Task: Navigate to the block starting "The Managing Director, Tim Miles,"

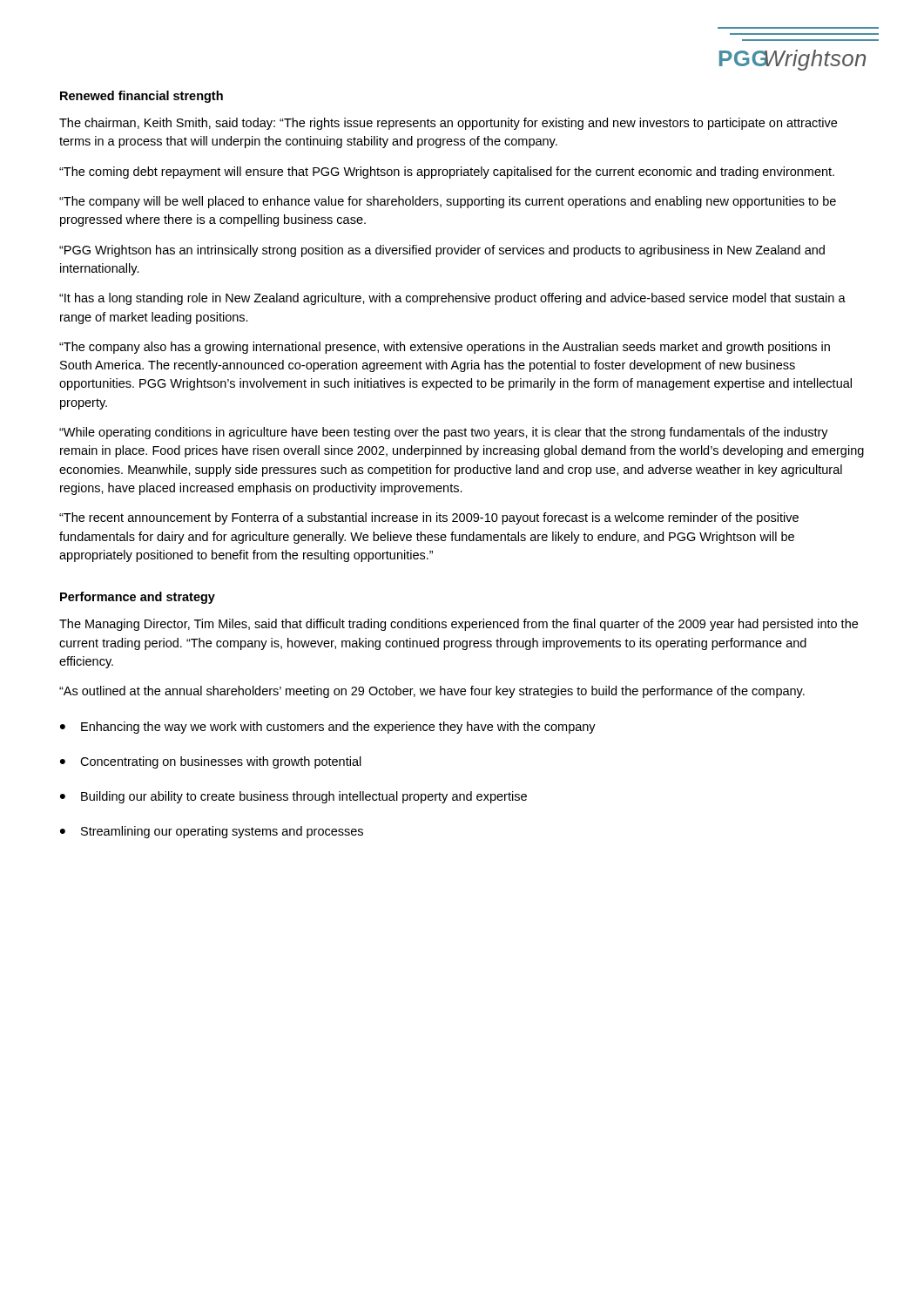Action: click(x=459, y=643)
